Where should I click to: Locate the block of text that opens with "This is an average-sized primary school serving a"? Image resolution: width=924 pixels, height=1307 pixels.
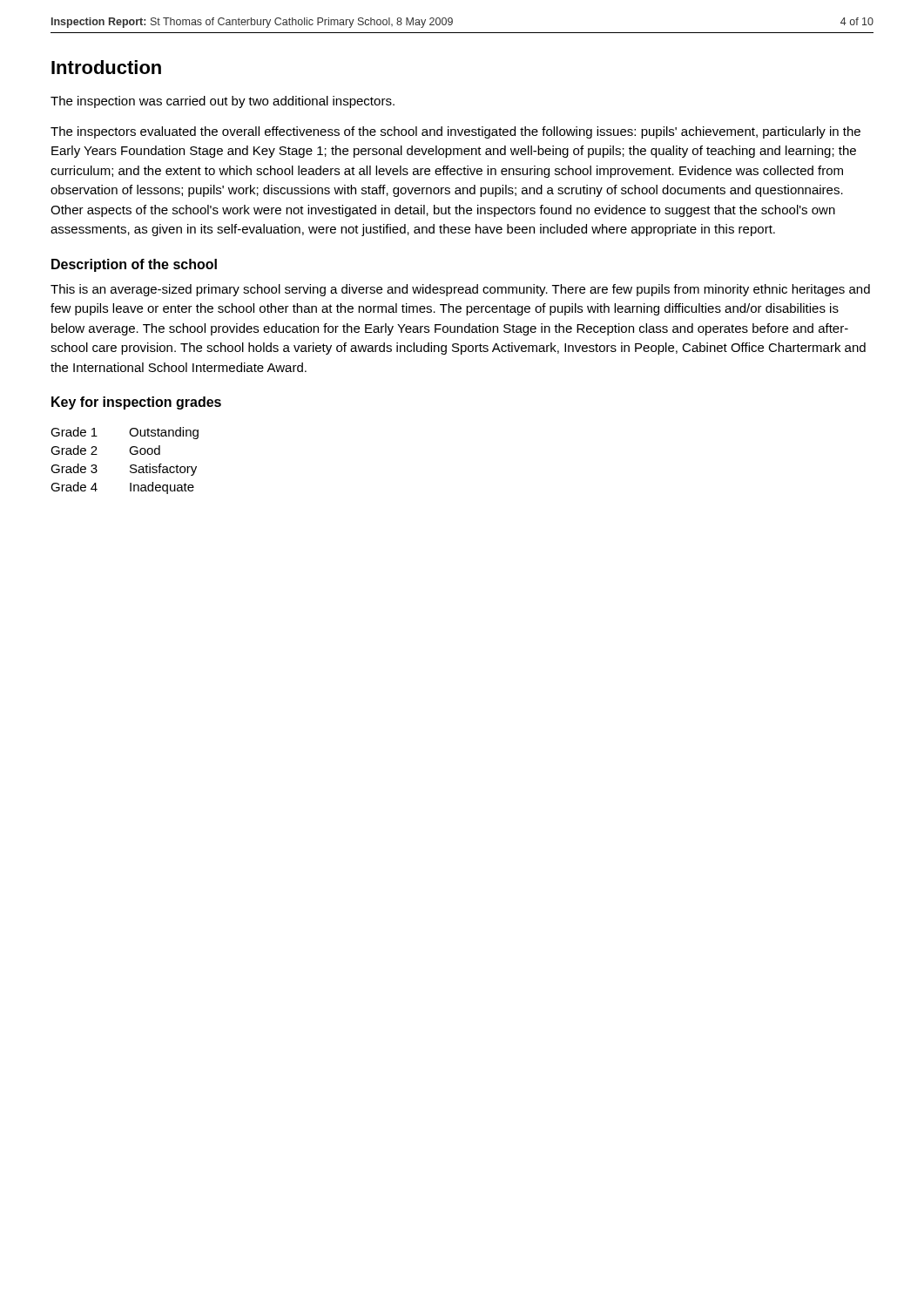click(461, 328)
